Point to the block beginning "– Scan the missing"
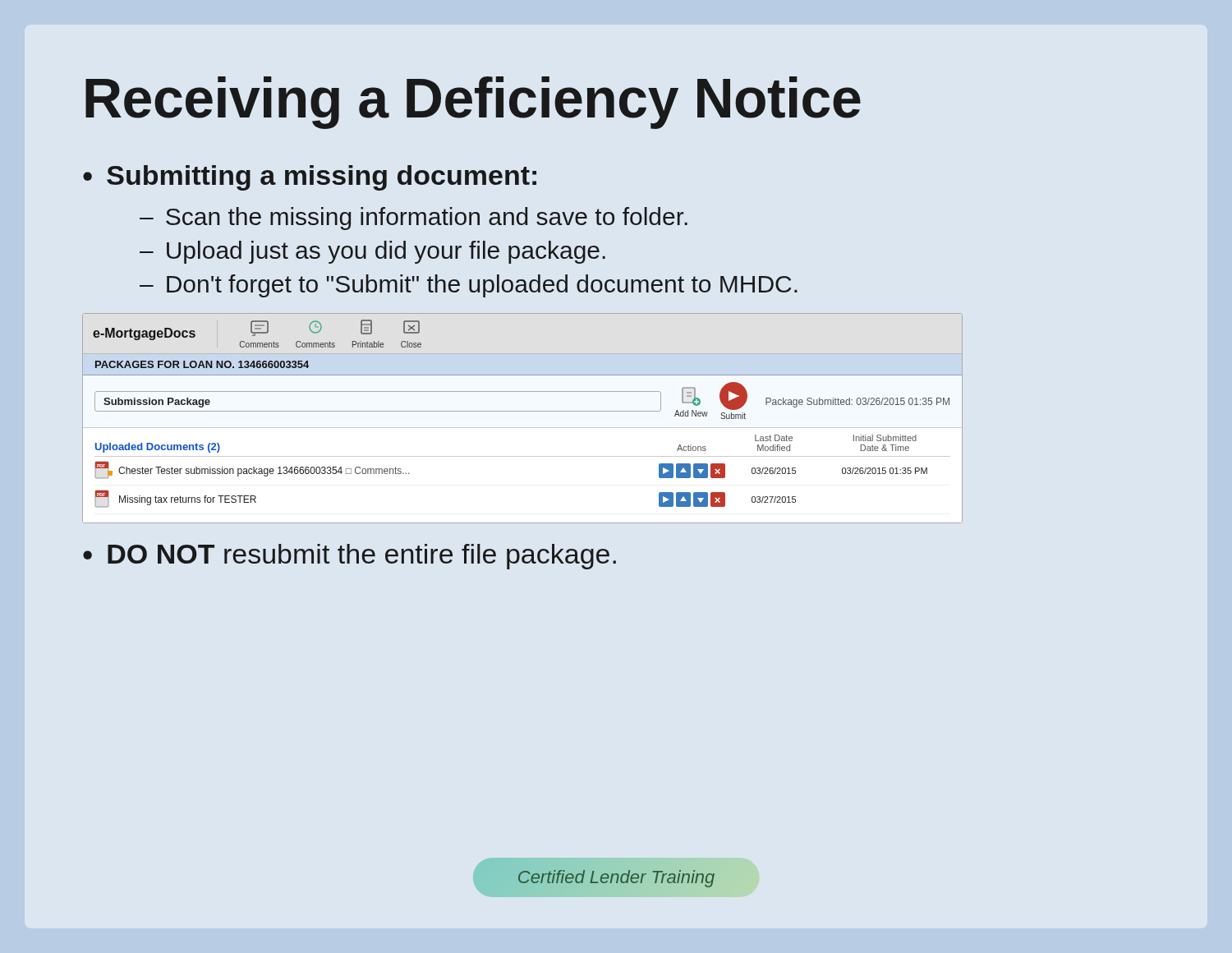Viewport: 1232px width, 953px height. point(415,217)
